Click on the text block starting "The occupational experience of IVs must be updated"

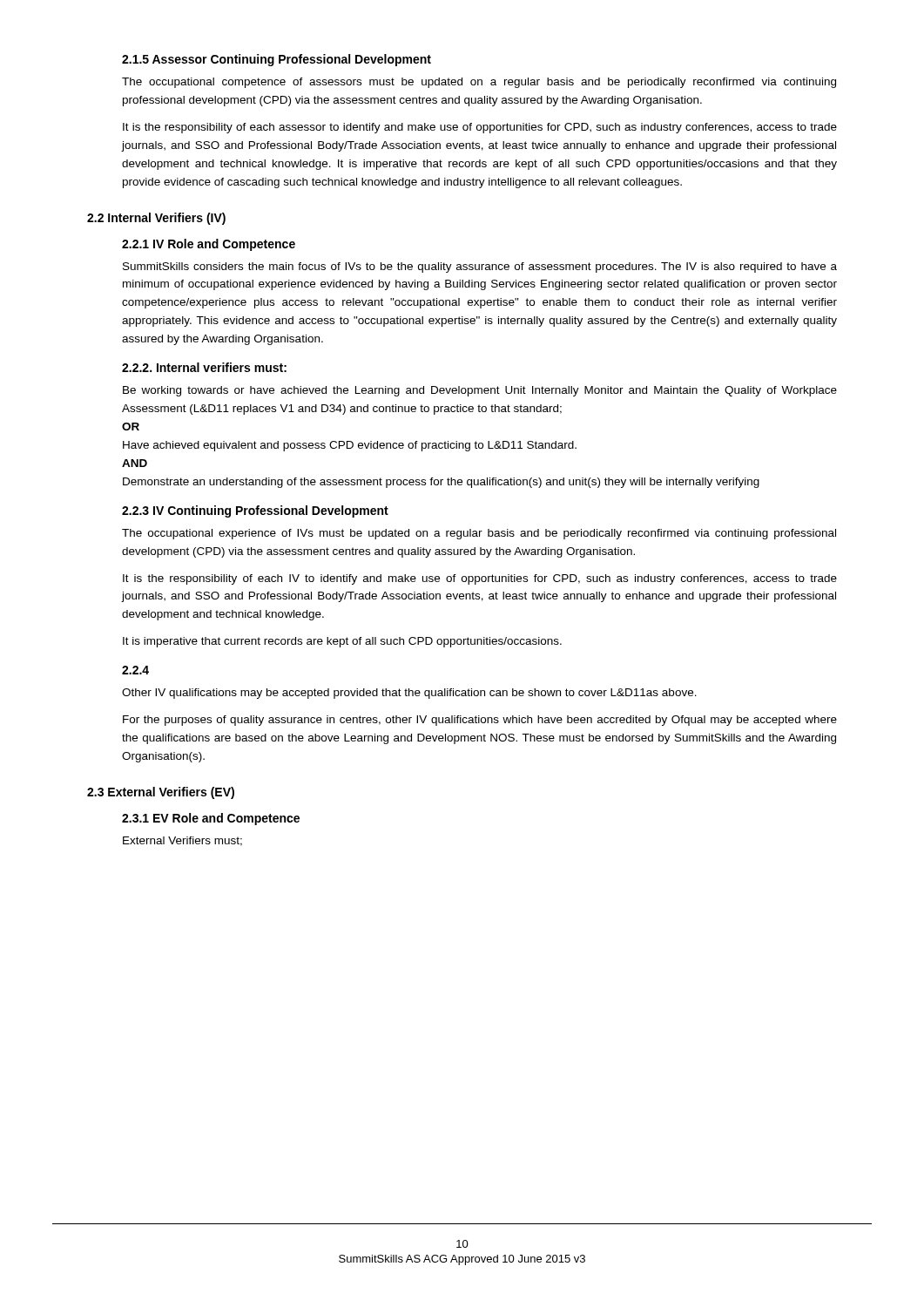[x=479, y=542]
